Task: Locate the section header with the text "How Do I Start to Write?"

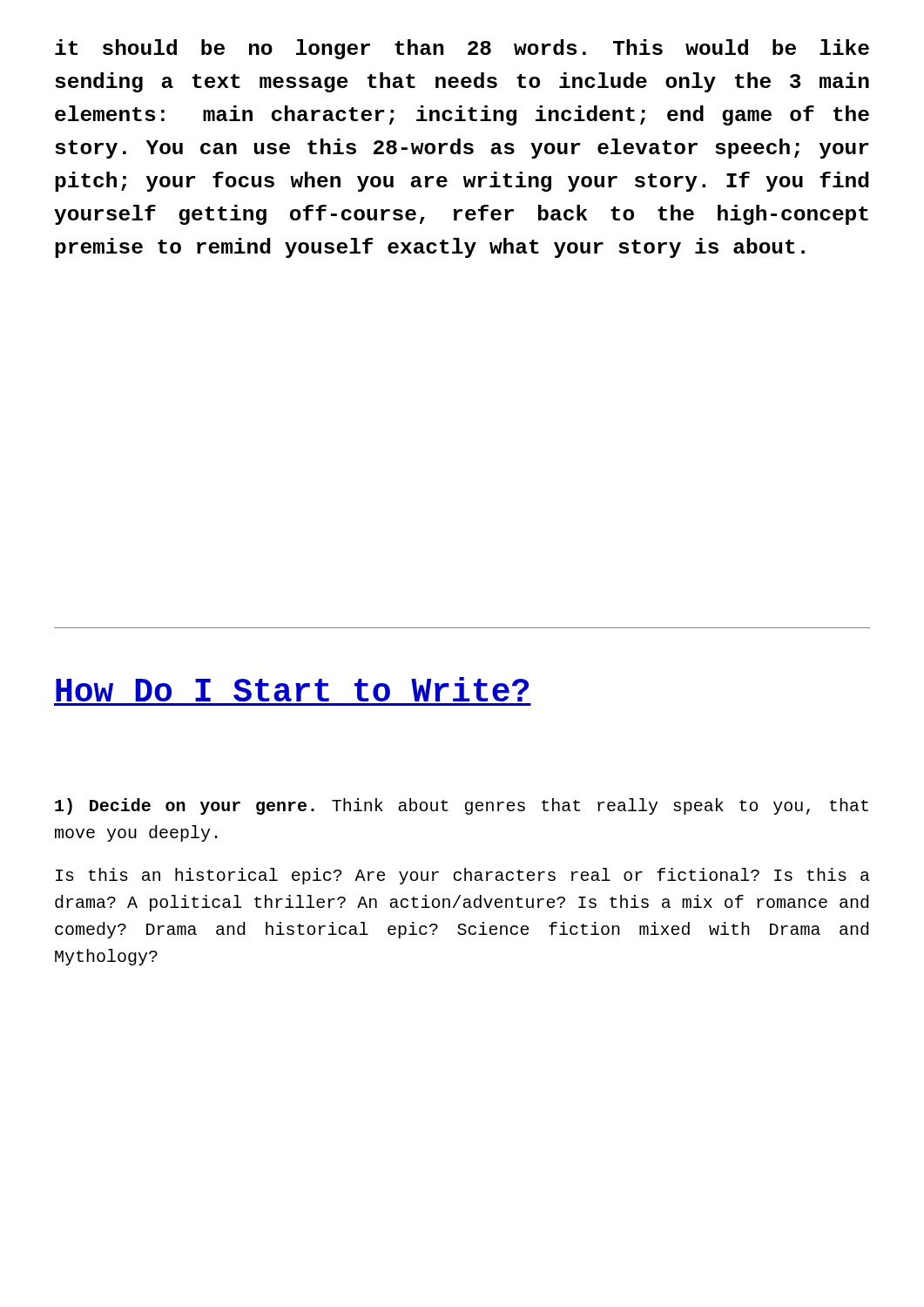Action: (292, 692)
